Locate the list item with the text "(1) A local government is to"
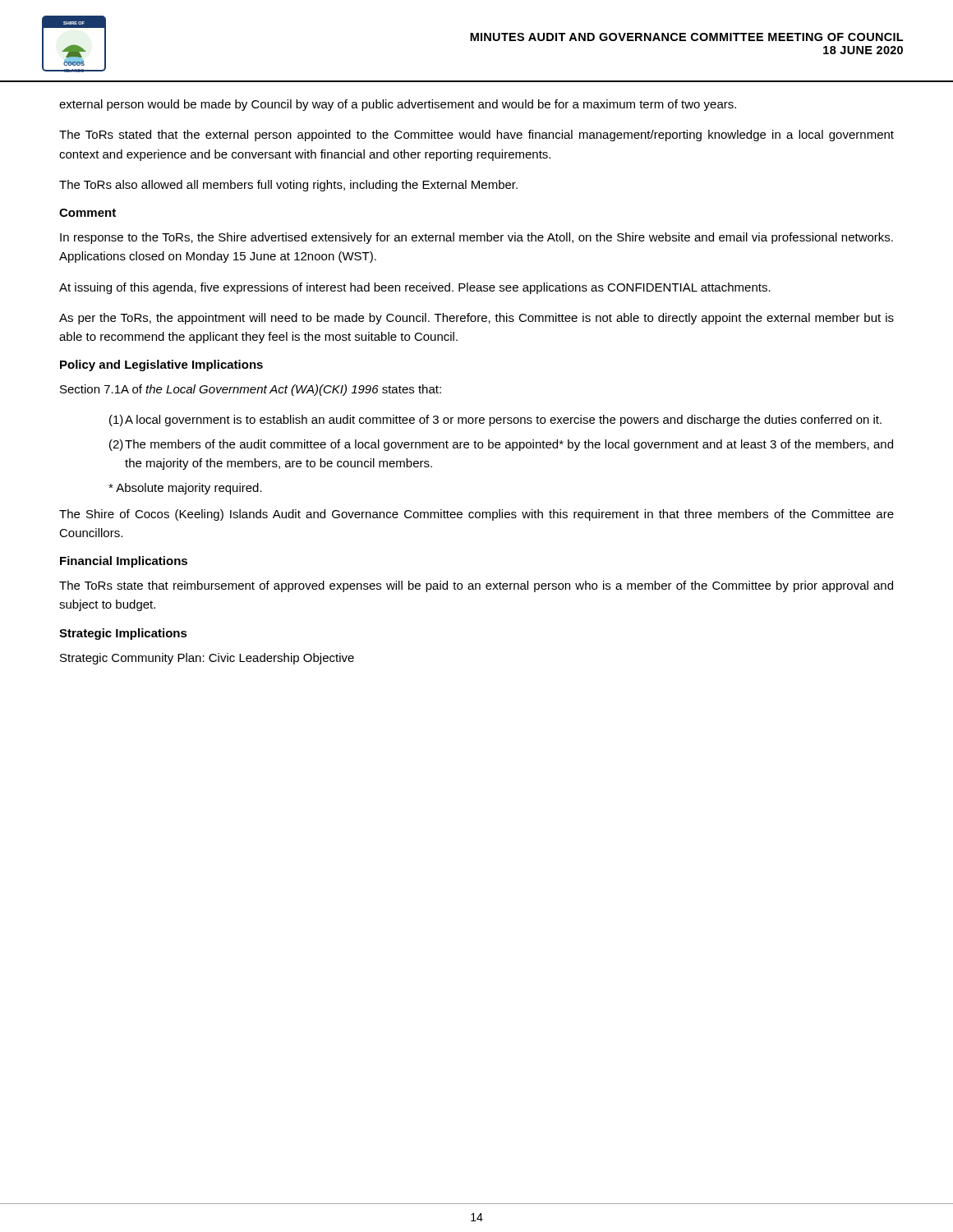Screen dimensions: 1232x953 point(476,419)
